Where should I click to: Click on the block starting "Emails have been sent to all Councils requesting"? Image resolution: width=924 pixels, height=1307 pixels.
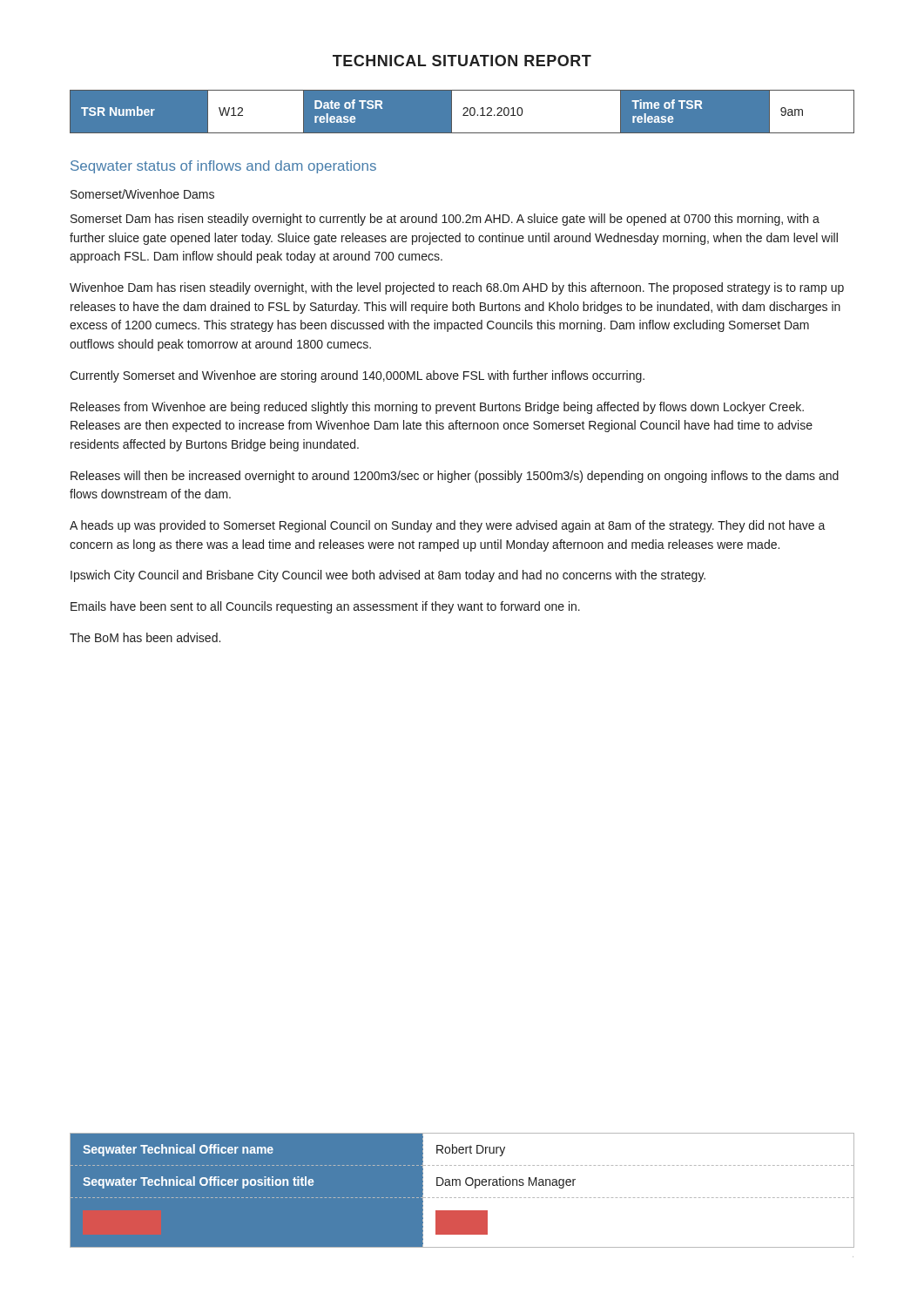[325, 606]
